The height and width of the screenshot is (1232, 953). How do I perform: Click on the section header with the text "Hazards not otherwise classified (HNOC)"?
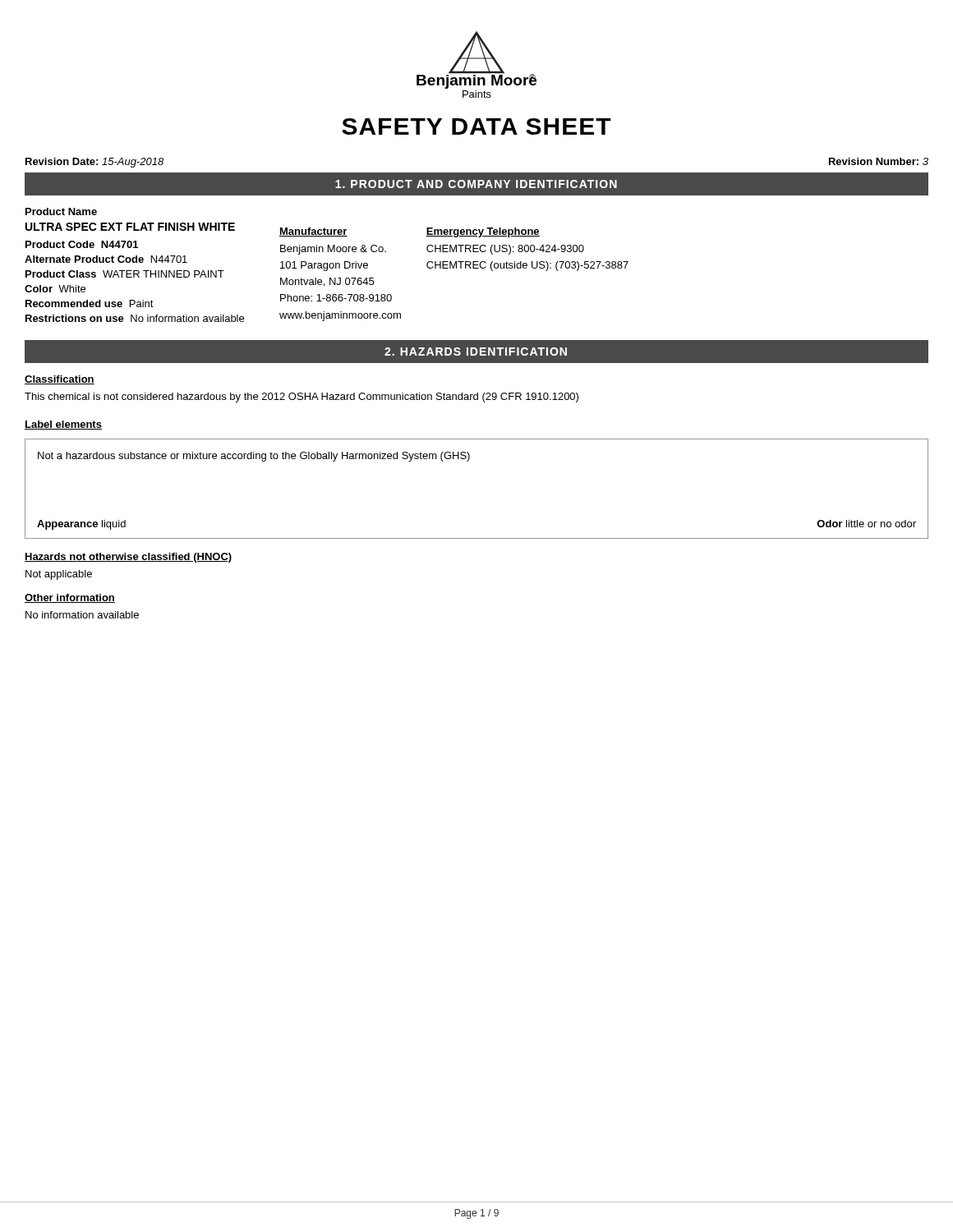pyautogui.click(x=128, y=556)
